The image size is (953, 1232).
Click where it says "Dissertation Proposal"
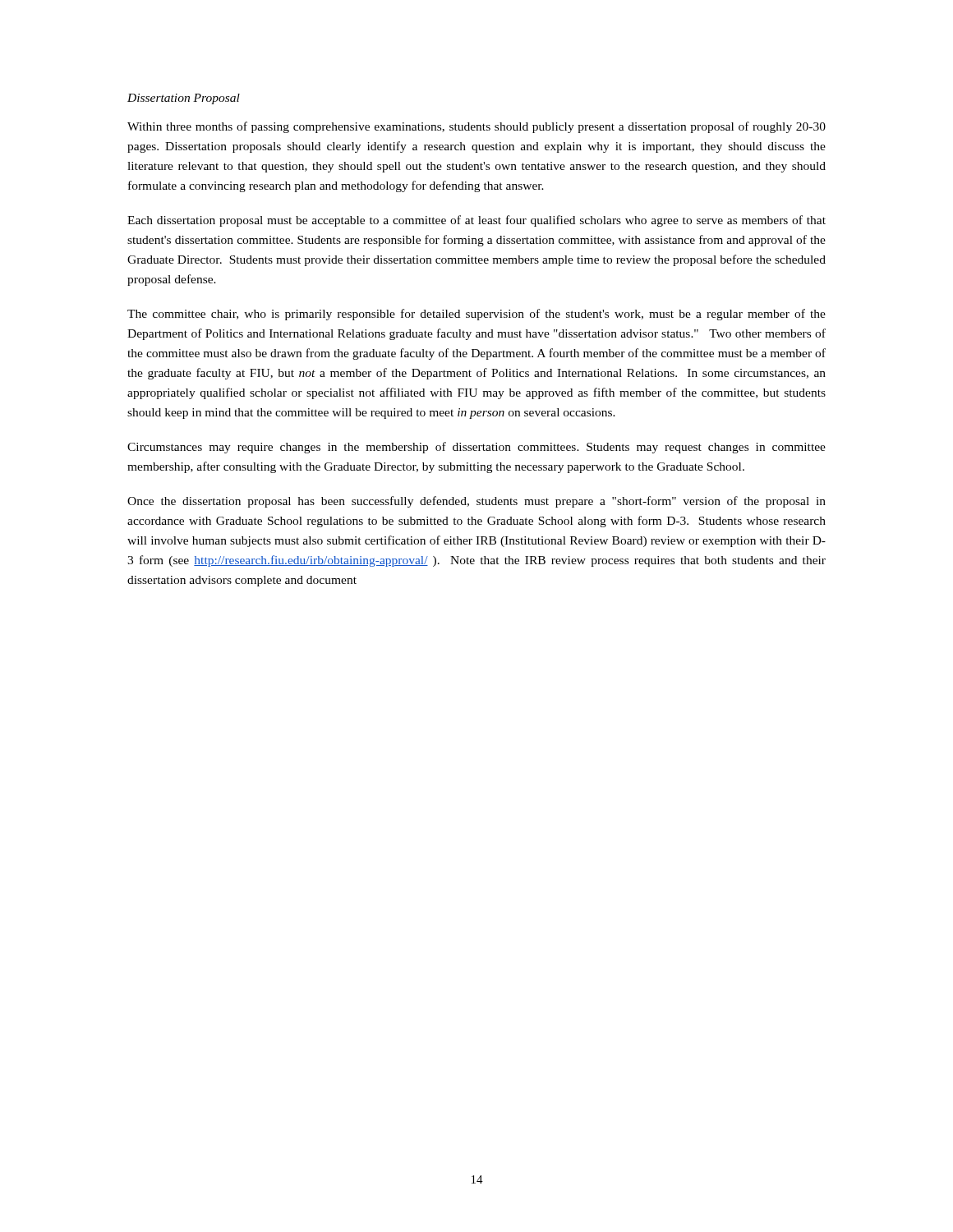[x=184, y=97]
